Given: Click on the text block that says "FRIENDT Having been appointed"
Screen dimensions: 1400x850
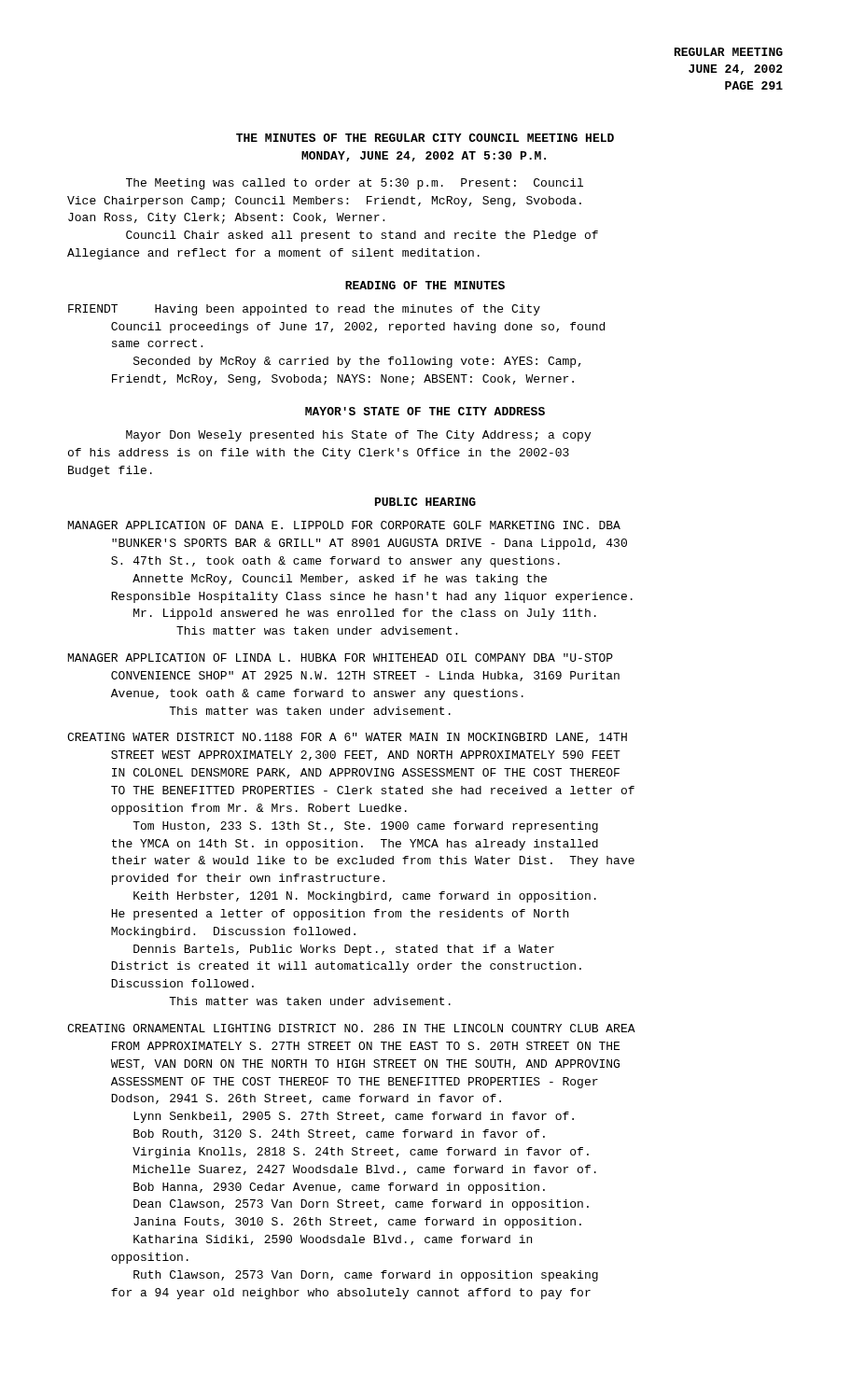Looking at the screenshot, I should click(x=304, y=310).
